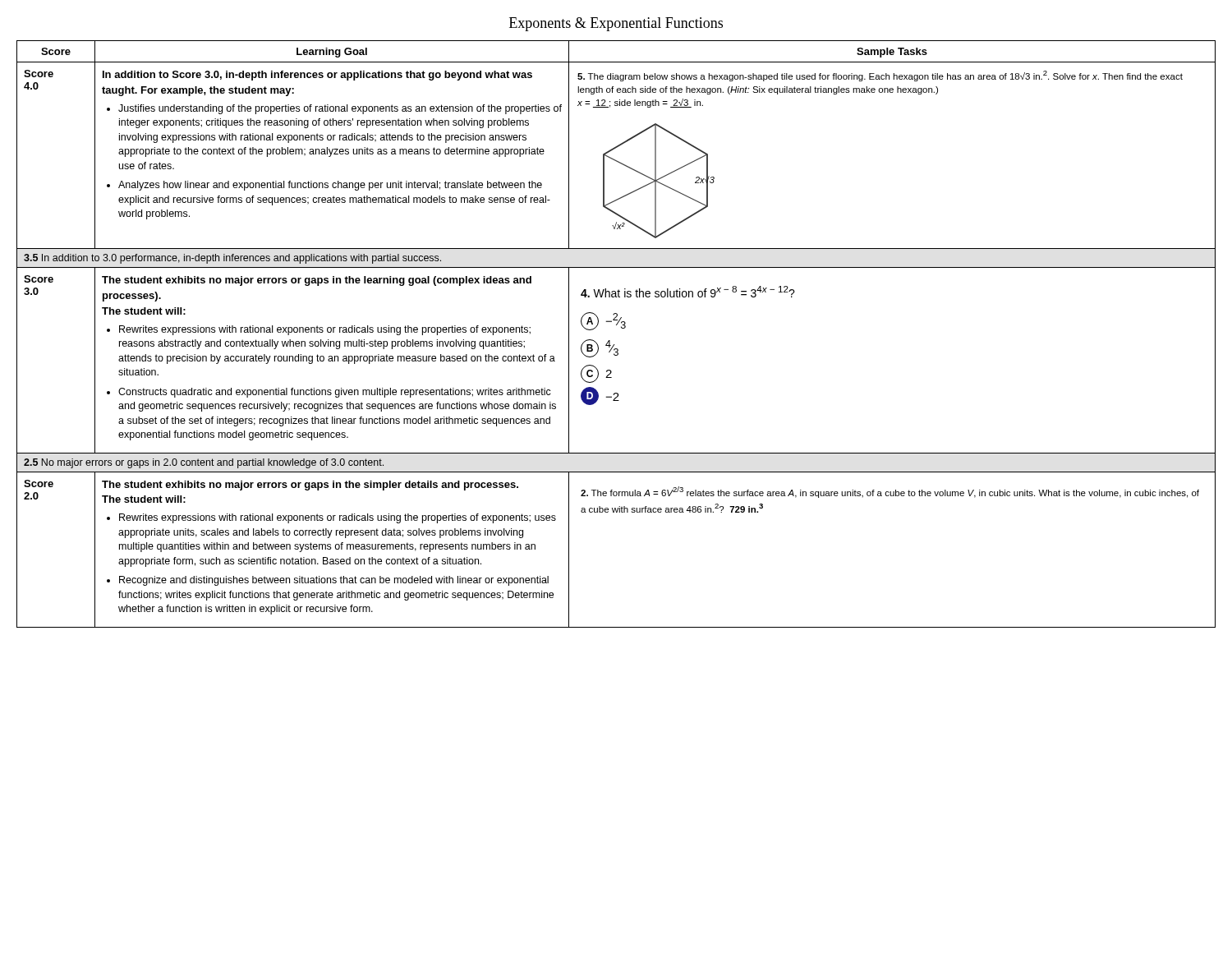Viewport: 1232px width, 953px height.
Task: Click on the table containing "Sample Tasks"
Action: coord(616,334)
